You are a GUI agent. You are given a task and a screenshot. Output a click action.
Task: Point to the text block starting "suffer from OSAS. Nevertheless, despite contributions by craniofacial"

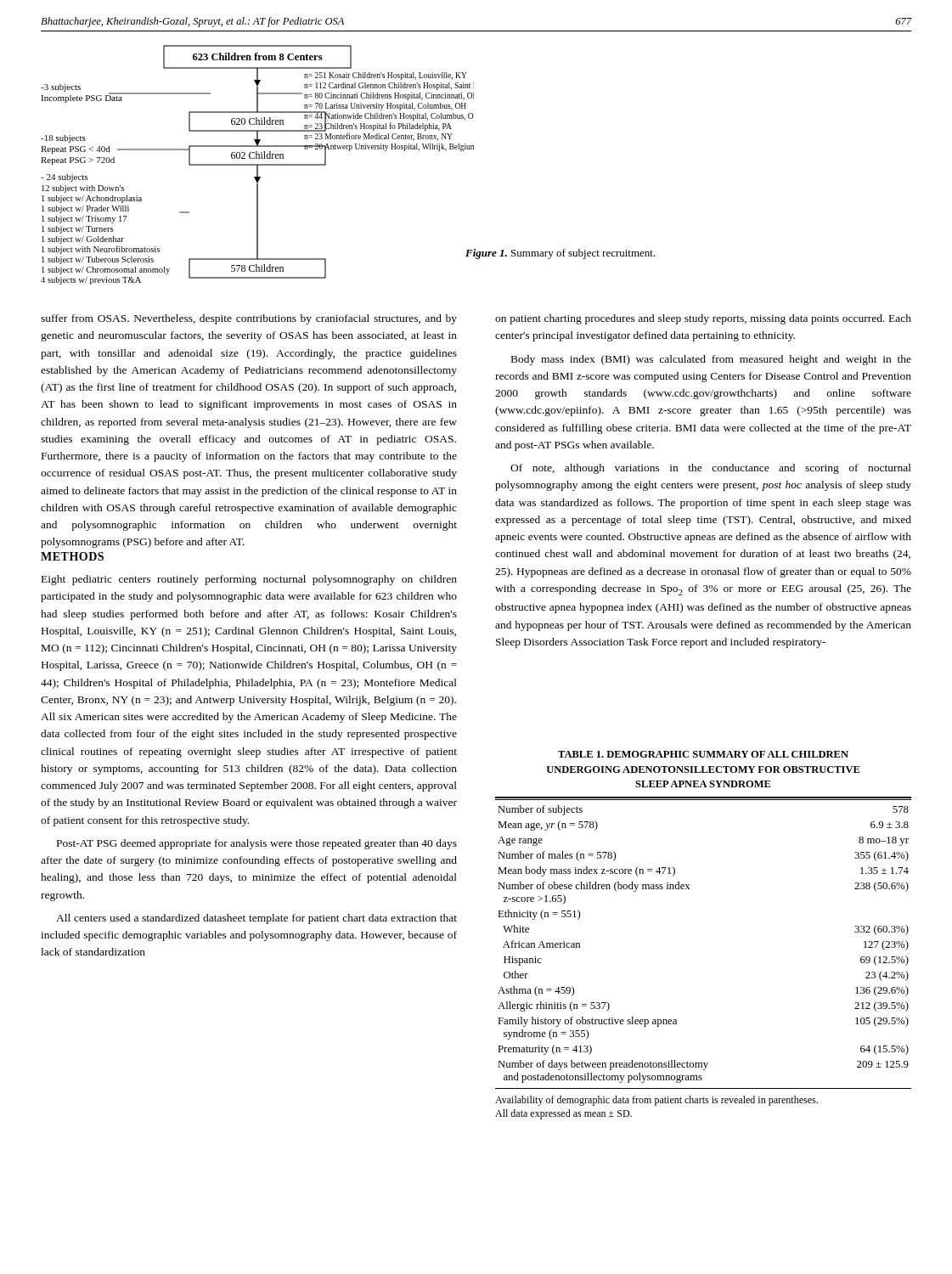249,430
